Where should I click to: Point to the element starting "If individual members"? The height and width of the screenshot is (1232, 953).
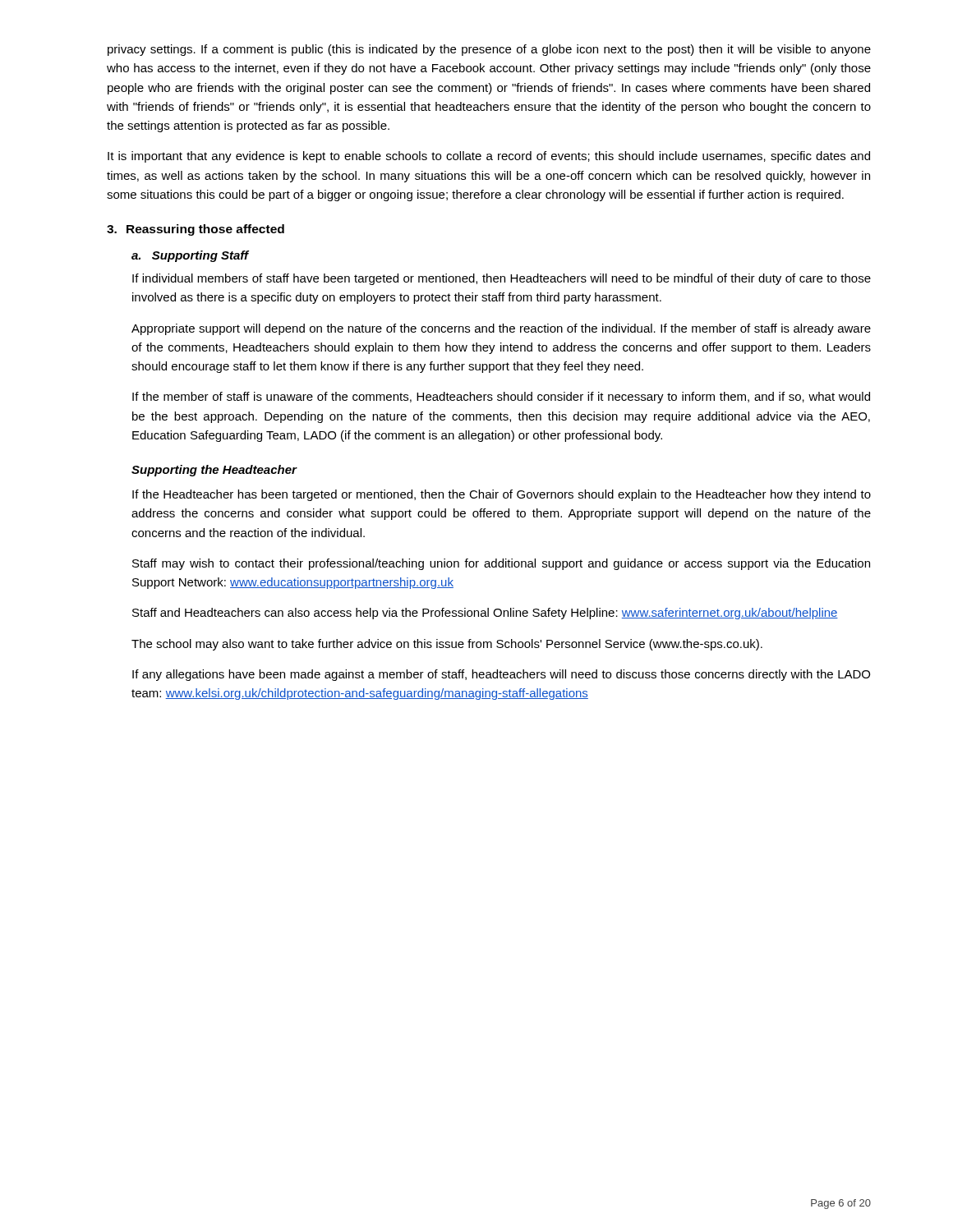501,288
